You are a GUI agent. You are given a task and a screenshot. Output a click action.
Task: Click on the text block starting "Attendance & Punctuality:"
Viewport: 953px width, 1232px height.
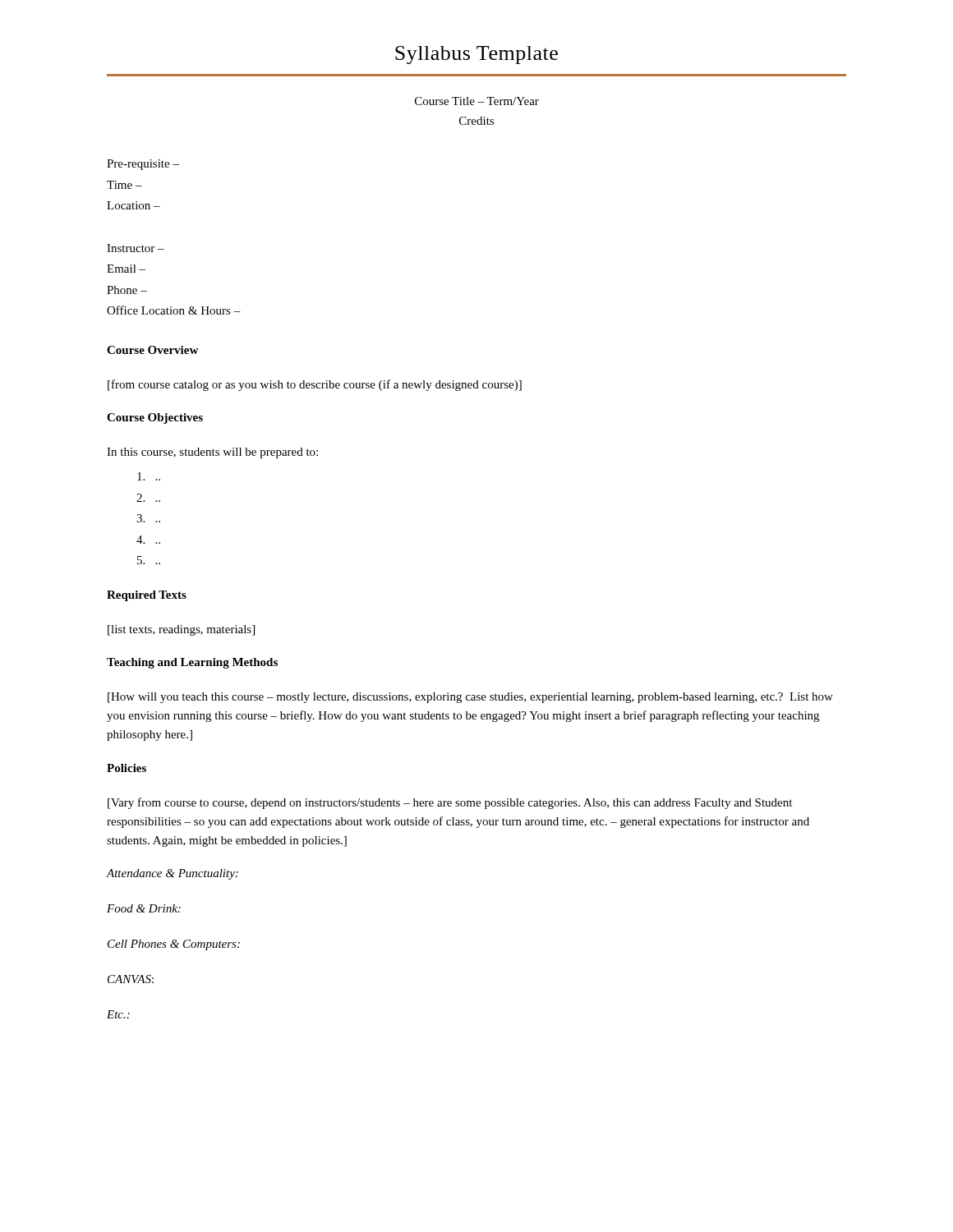pos(173,873)
